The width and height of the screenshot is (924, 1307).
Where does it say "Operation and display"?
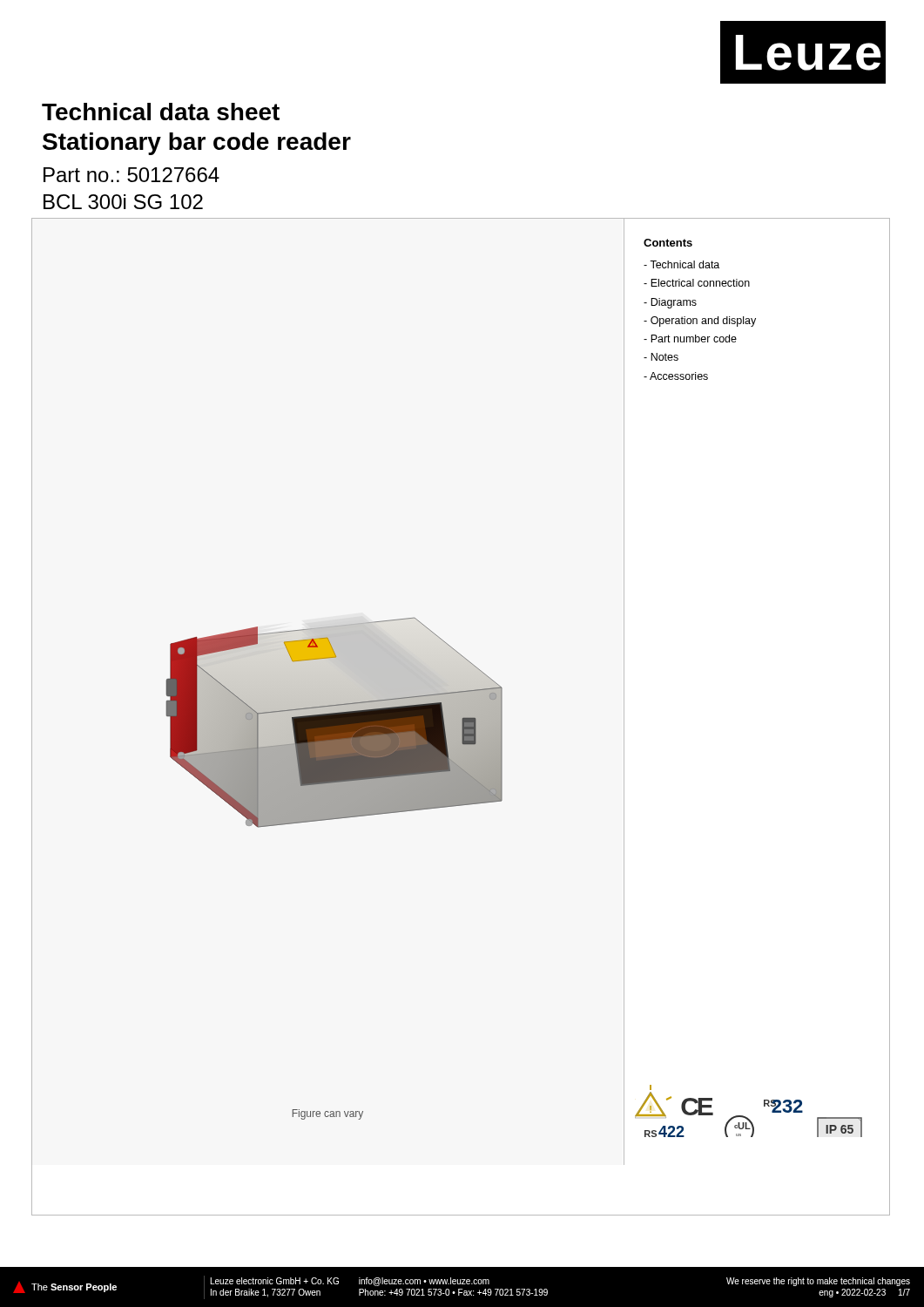pyautogui.click(x=700, y=320)
